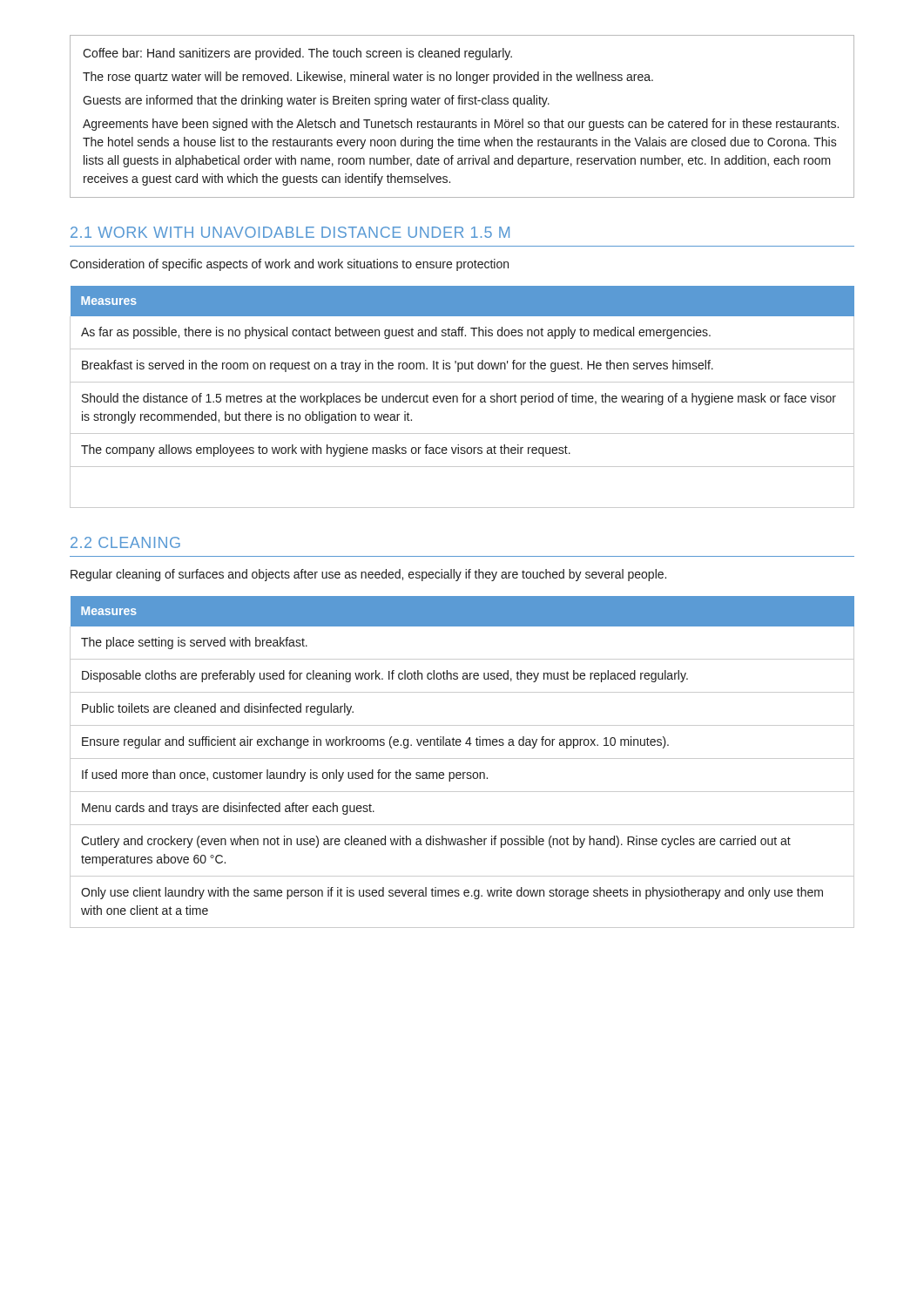Locate the table with the text "If used more than"

coord(462,762)
